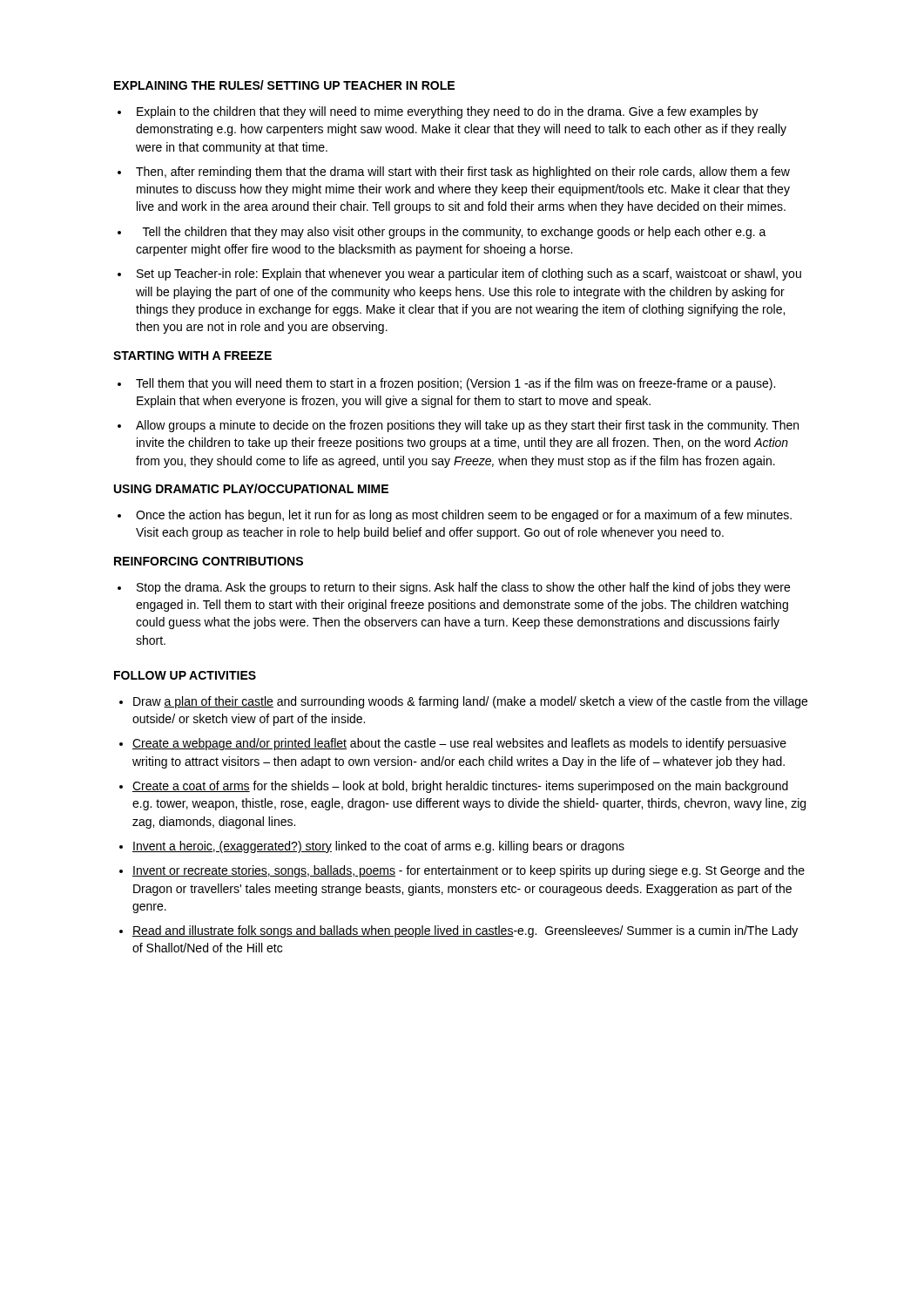Select the text block starting "Allow groups a minute to decide on"
The image size is (924, 1307).
468,443
